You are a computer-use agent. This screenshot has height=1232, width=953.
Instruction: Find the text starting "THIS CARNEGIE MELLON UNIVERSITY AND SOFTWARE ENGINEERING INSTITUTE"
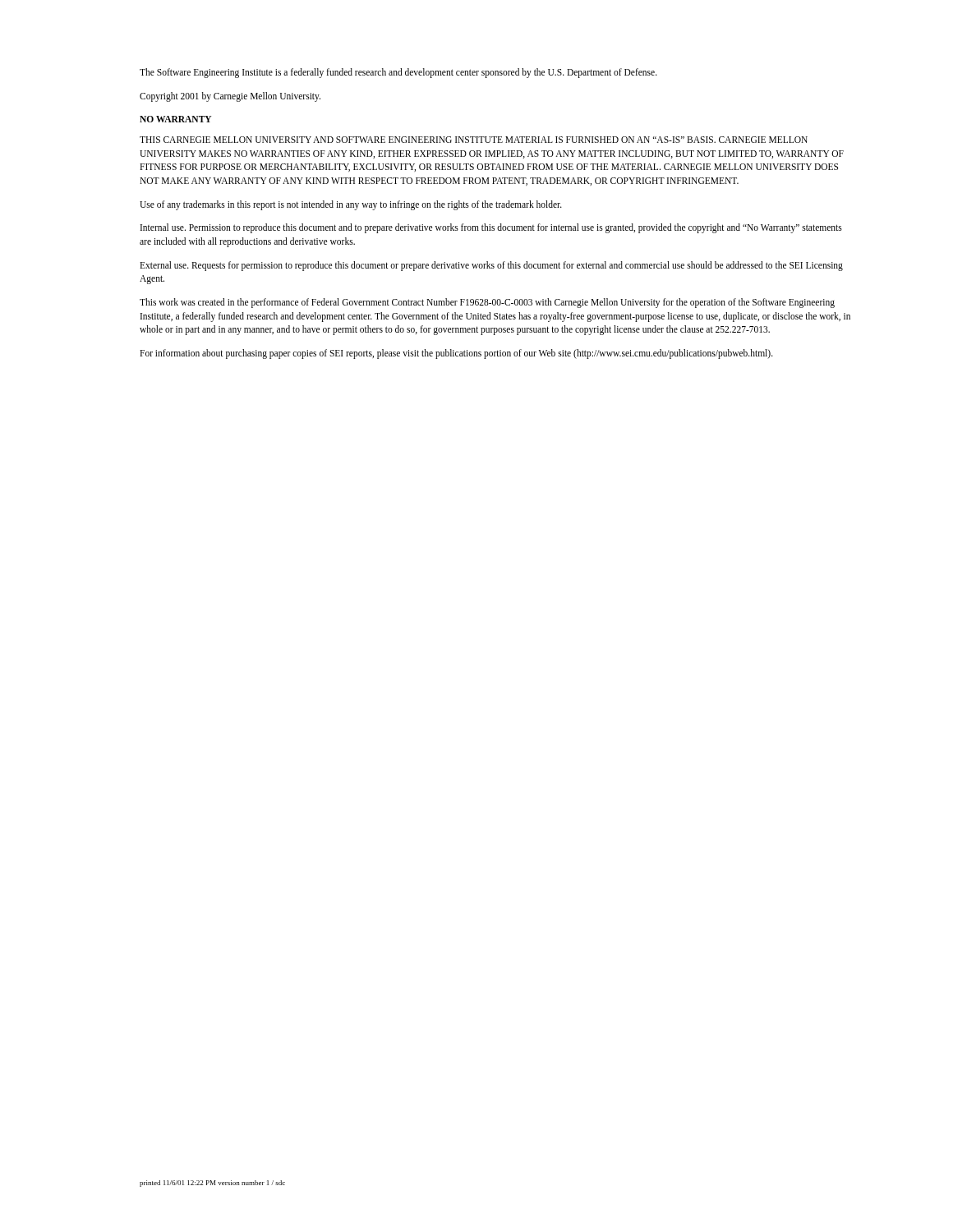[492, 160]
